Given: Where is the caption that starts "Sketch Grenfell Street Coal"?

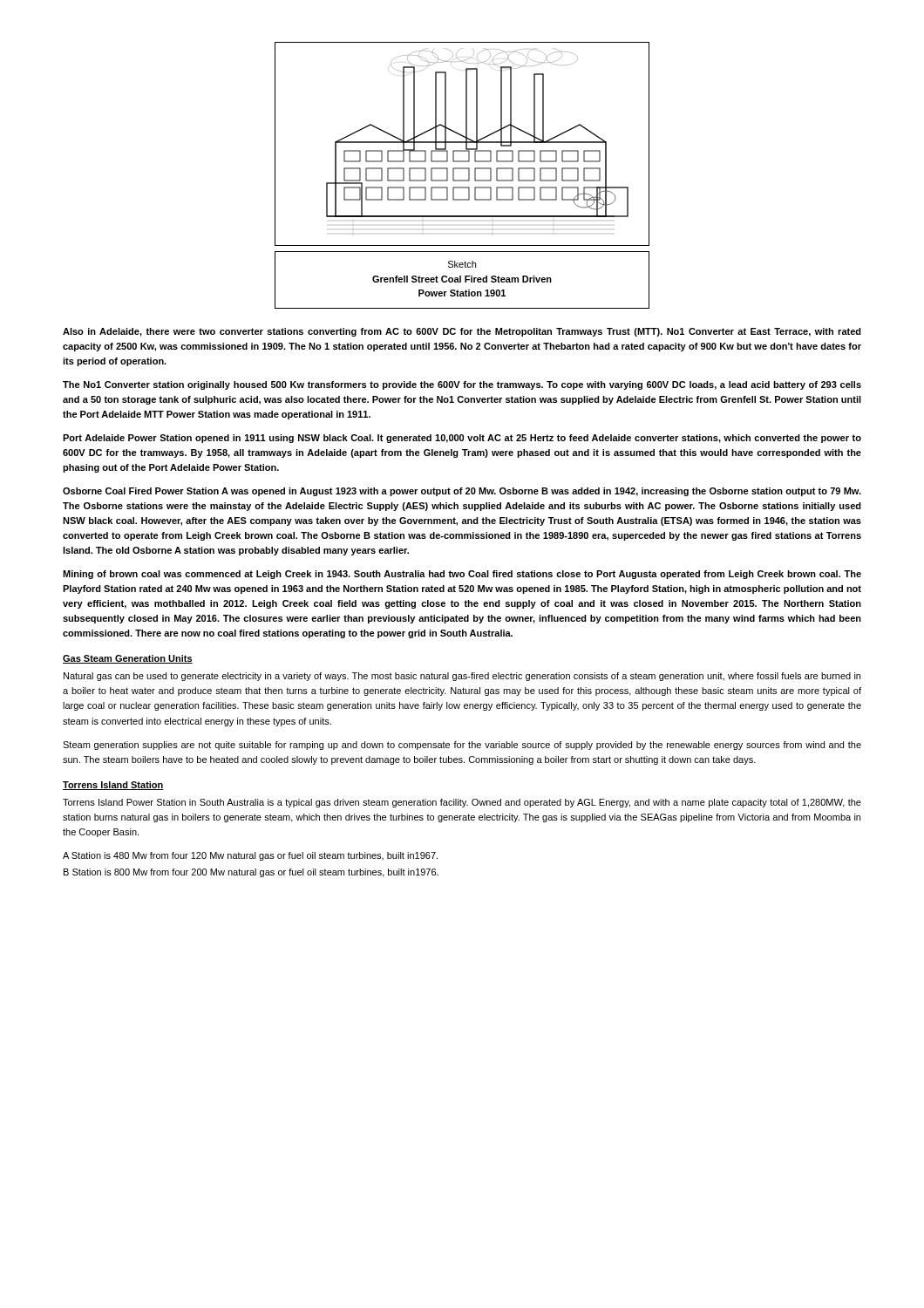Looking at the screenshot, I should point(462,279).
